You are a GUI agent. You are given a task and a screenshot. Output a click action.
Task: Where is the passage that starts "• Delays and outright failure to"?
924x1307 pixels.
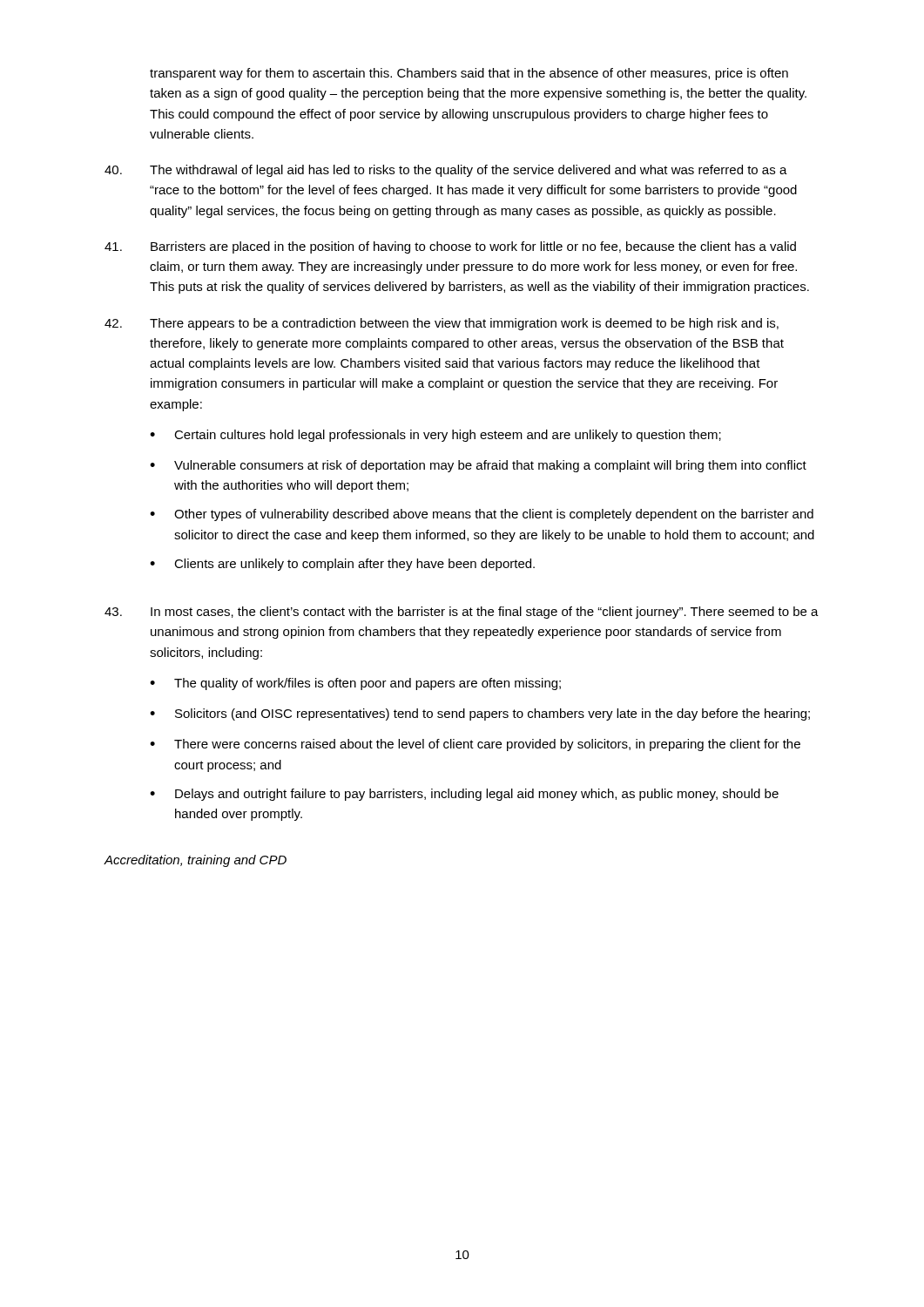pyautogui.click(x=485, y=803)
